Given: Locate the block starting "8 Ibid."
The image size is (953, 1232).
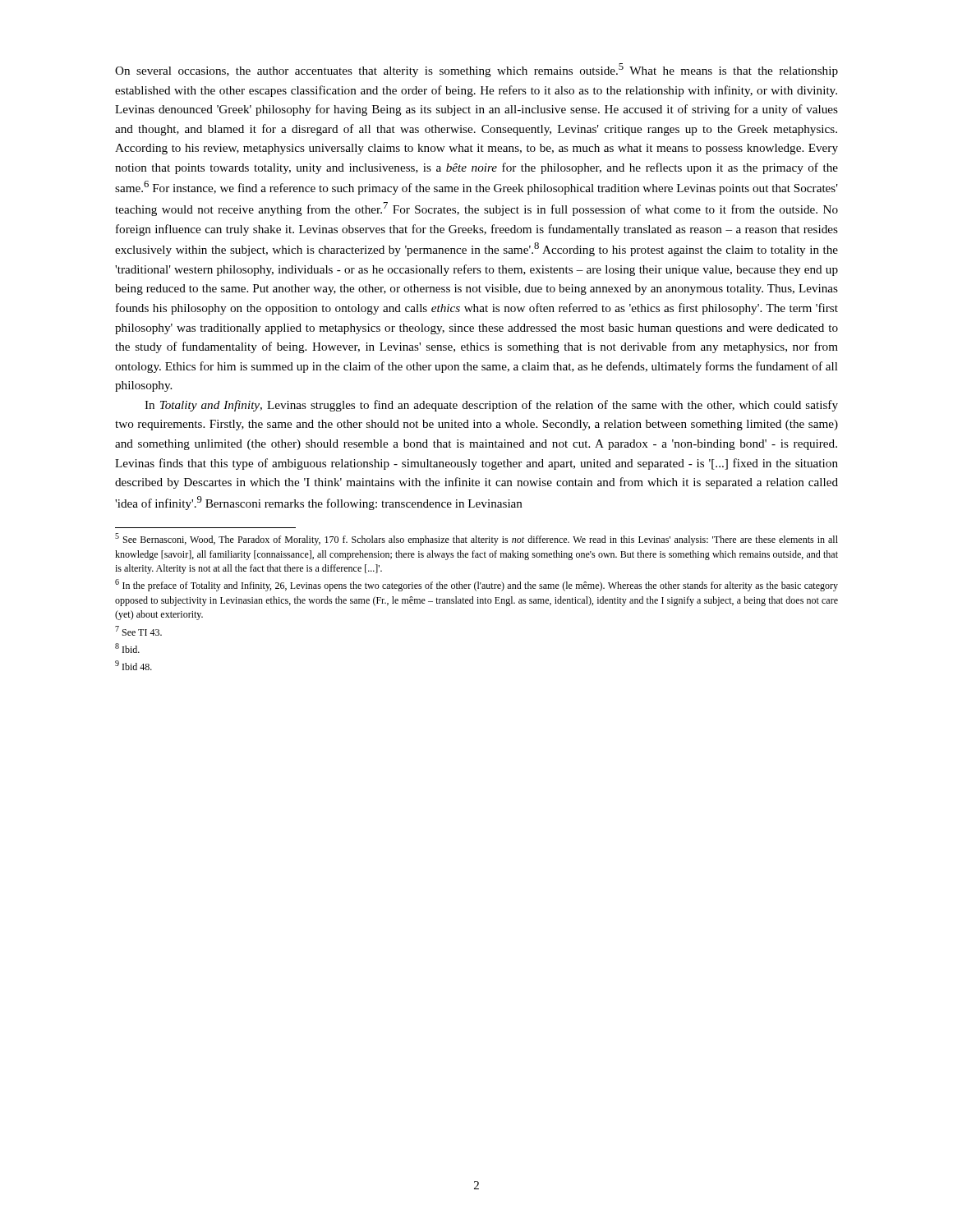Looking at the screenshot, I should point(127,648).
